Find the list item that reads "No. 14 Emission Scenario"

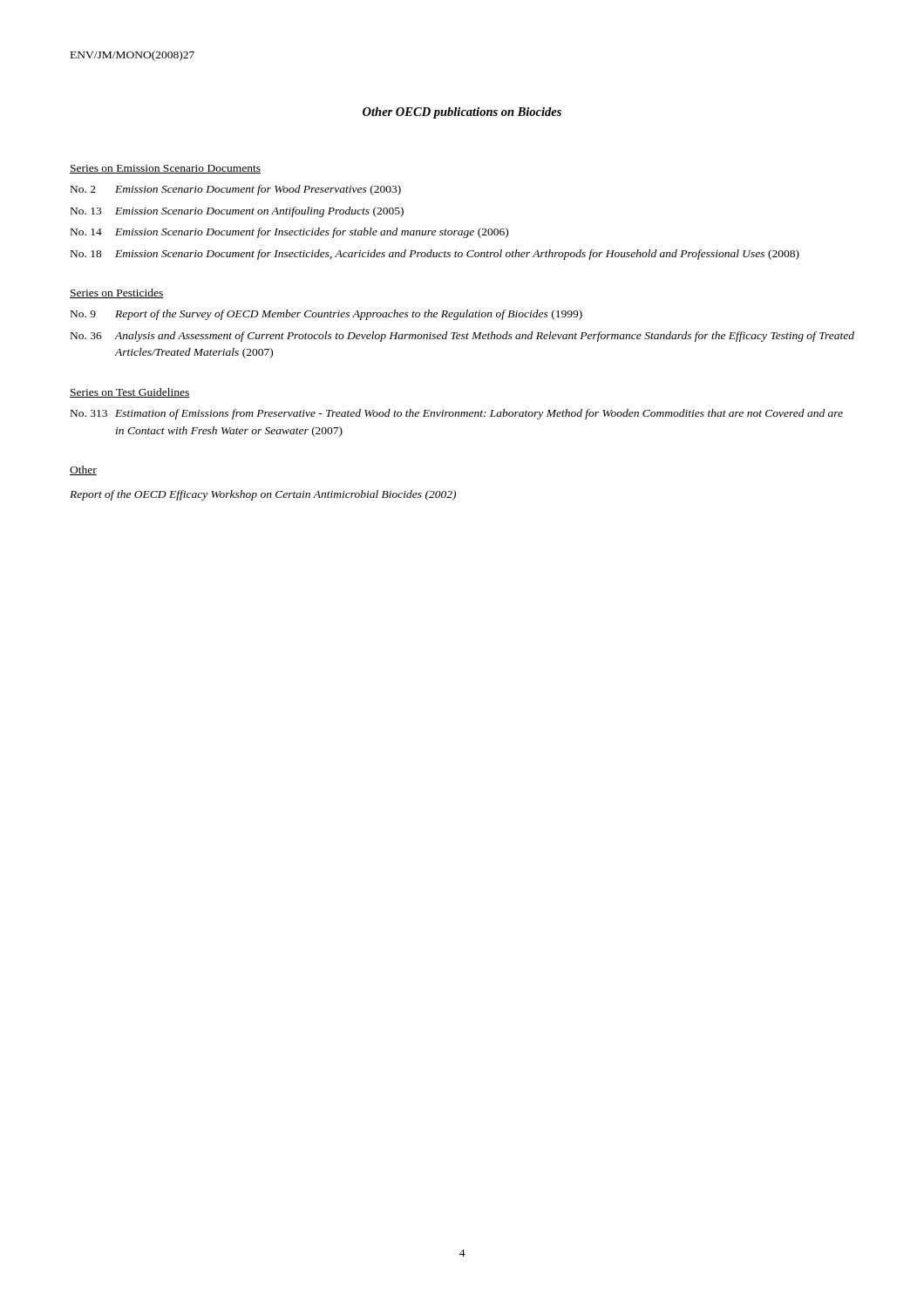click(462, 232)
